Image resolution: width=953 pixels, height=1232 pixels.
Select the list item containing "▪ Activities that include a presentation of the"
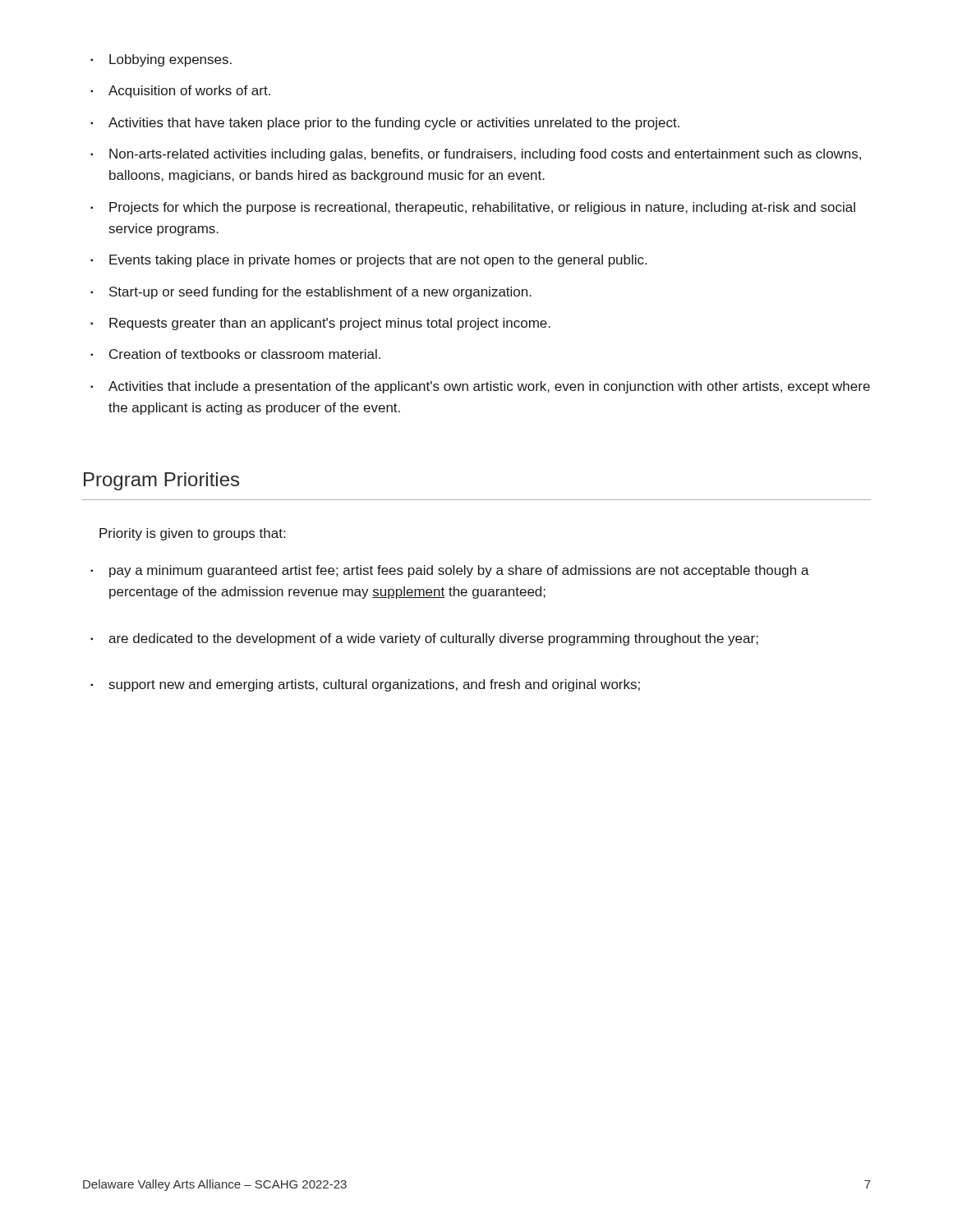[x=481, y=398]
